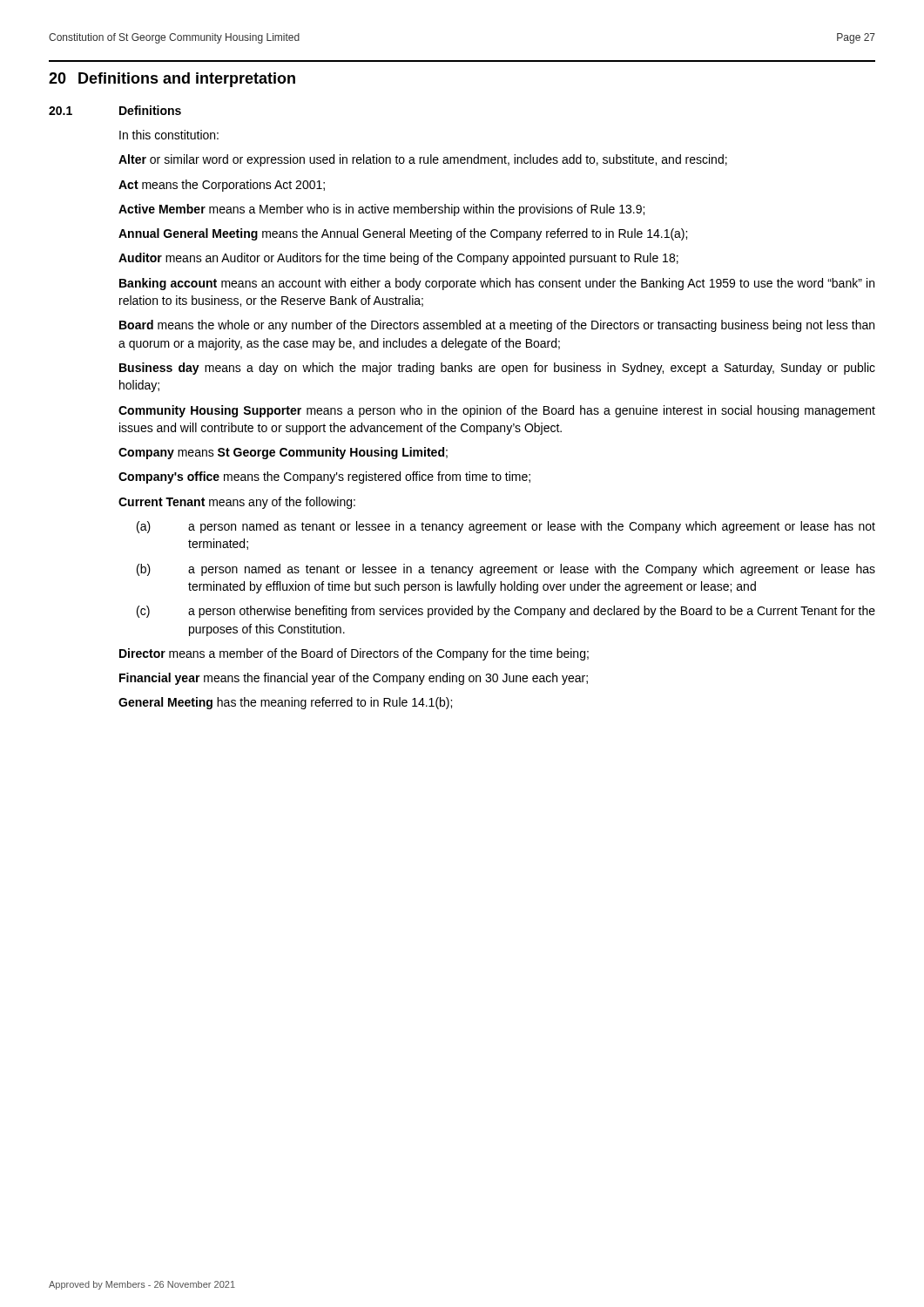Find the text block with the text "Auditor means an Auditor or Auditors"
The width and height of the screenshot is (924, 1307).
click(x=399, y=258)
